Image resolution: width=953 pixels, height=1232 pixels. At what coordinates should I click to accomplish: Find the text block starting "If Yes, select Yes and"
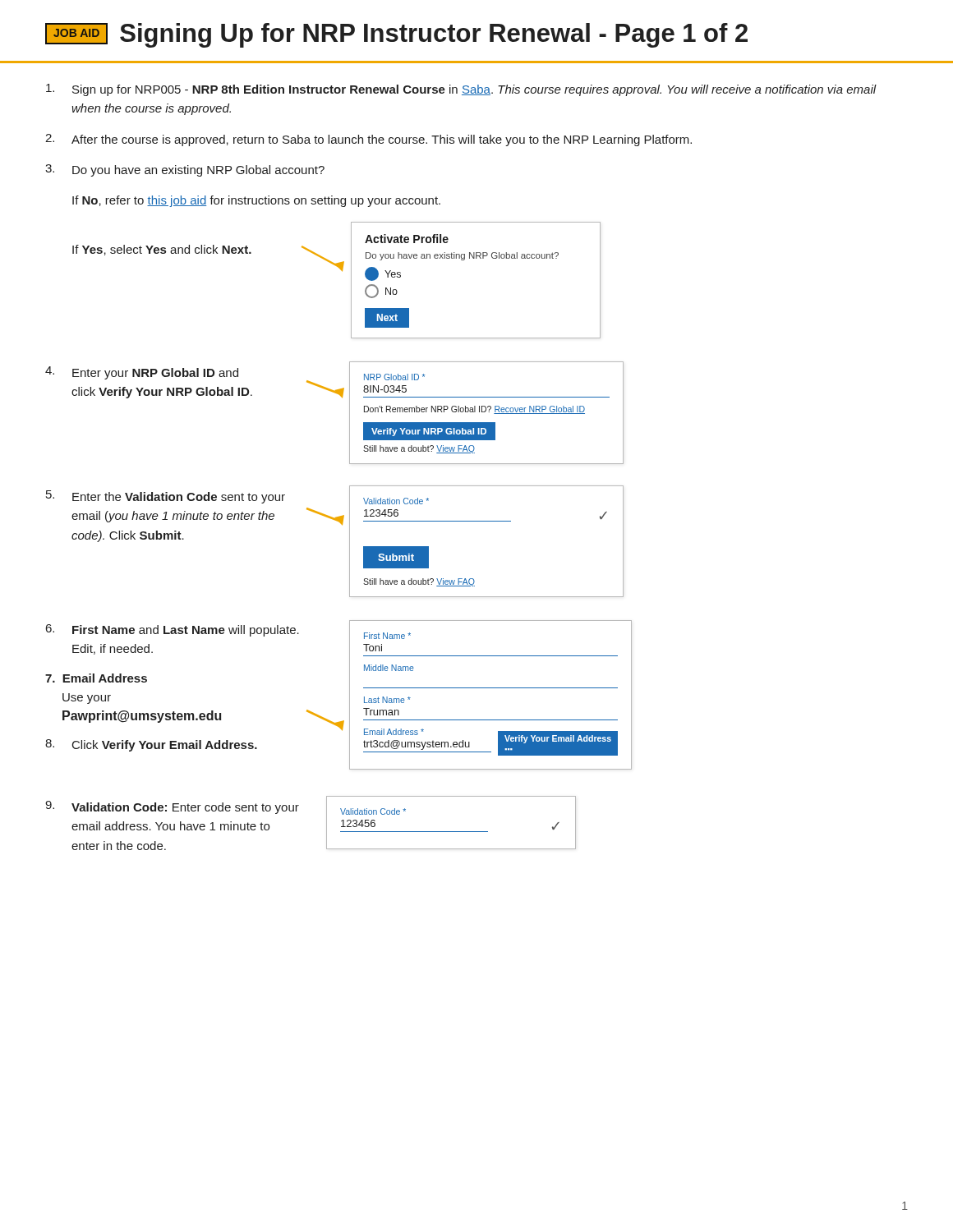pyautogui.click(x=162, y=249)
